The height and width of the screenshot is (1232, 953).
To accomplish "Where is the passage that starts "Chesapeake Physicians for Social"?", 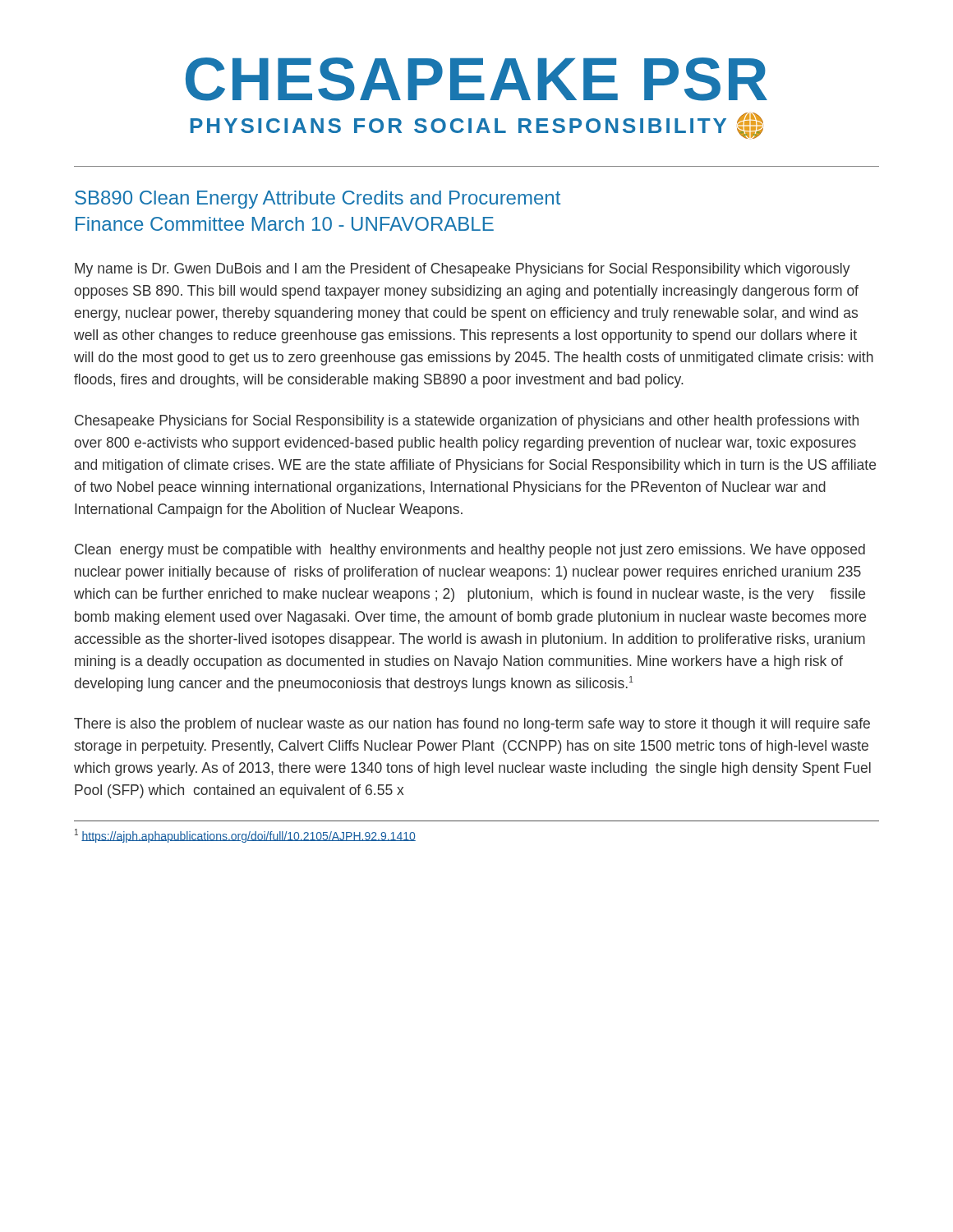I will pyautogui.click(x=475, y=465).
